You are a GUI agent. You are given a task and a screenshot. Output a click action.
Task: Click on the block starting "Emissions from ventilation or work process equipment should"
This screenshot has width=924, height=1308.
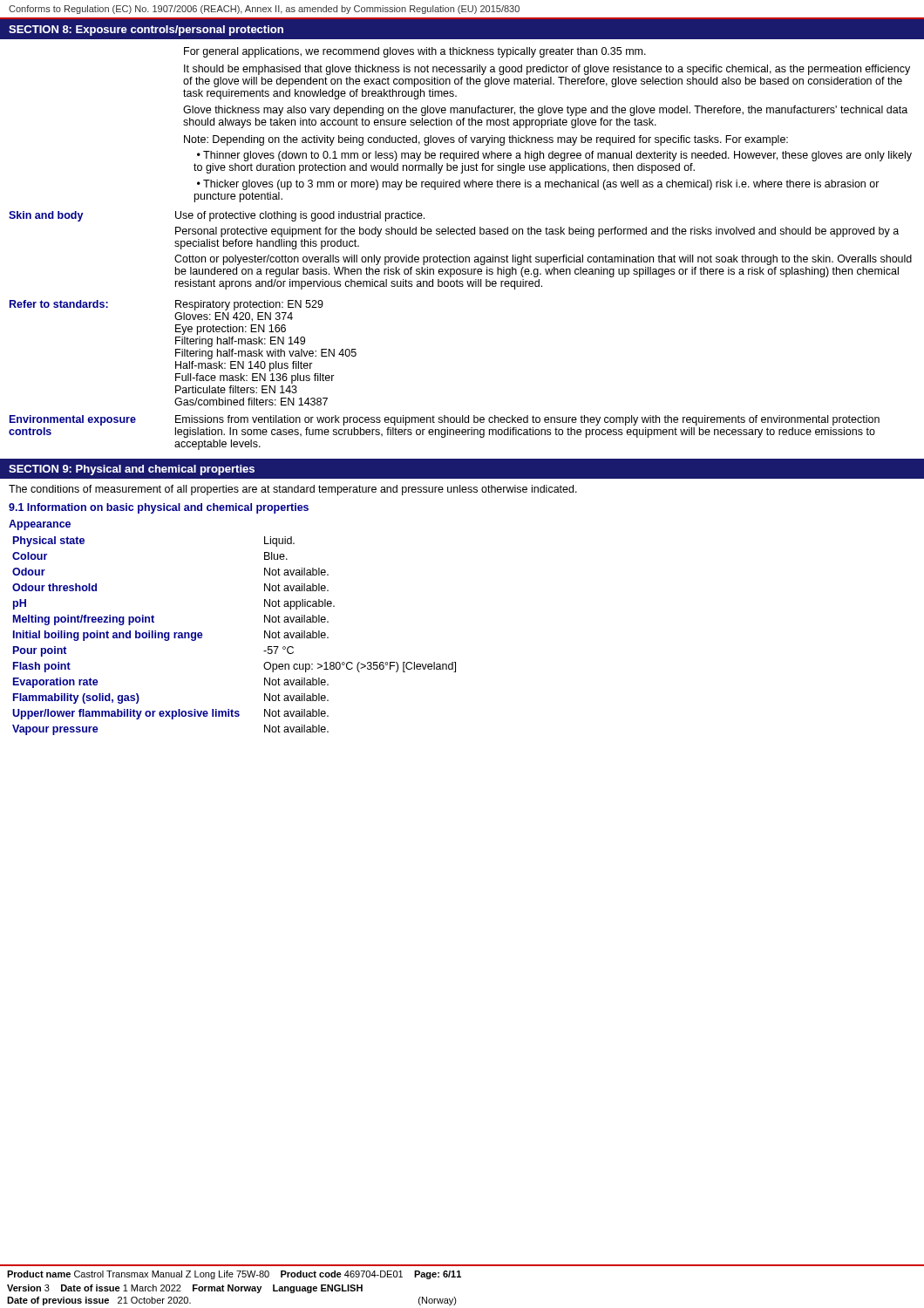pyautogui.click(x=527, y=432)
